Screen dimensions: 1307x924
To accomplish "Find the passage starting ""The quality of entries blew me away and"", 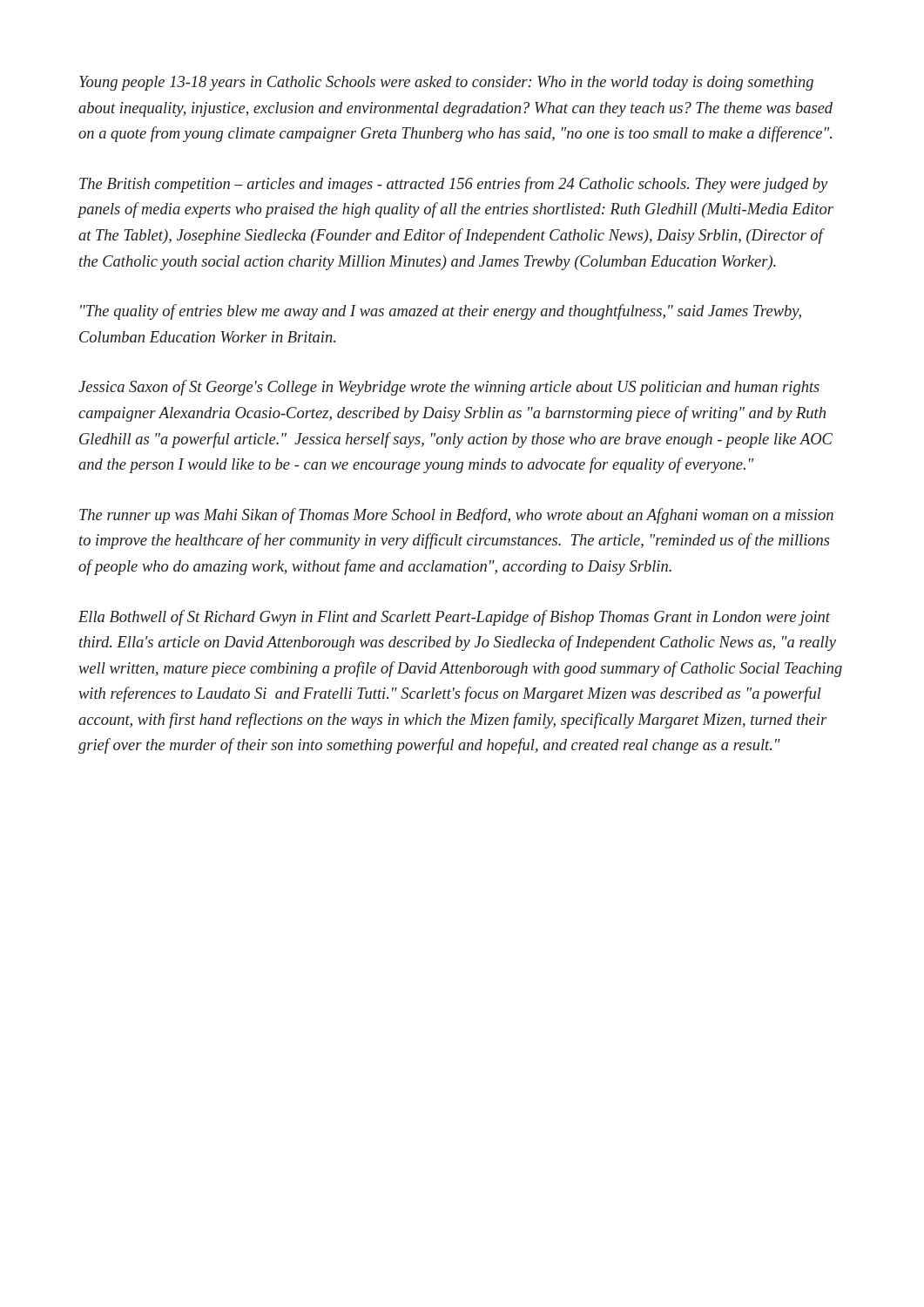I will (440, 324).
